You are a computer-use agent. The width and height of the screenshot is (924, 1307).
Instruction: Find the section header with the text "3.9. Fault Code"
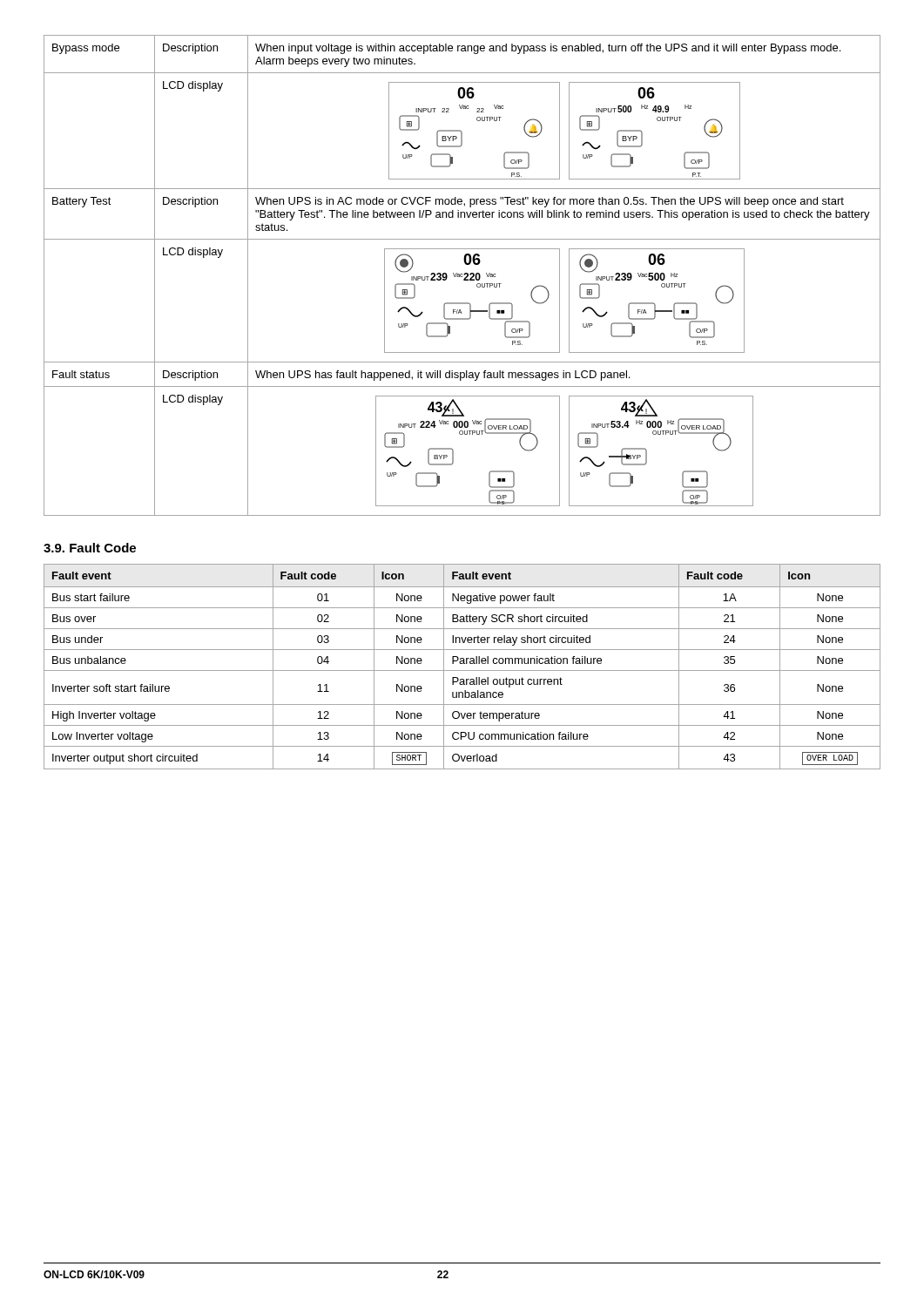click(x=90, y=548)
